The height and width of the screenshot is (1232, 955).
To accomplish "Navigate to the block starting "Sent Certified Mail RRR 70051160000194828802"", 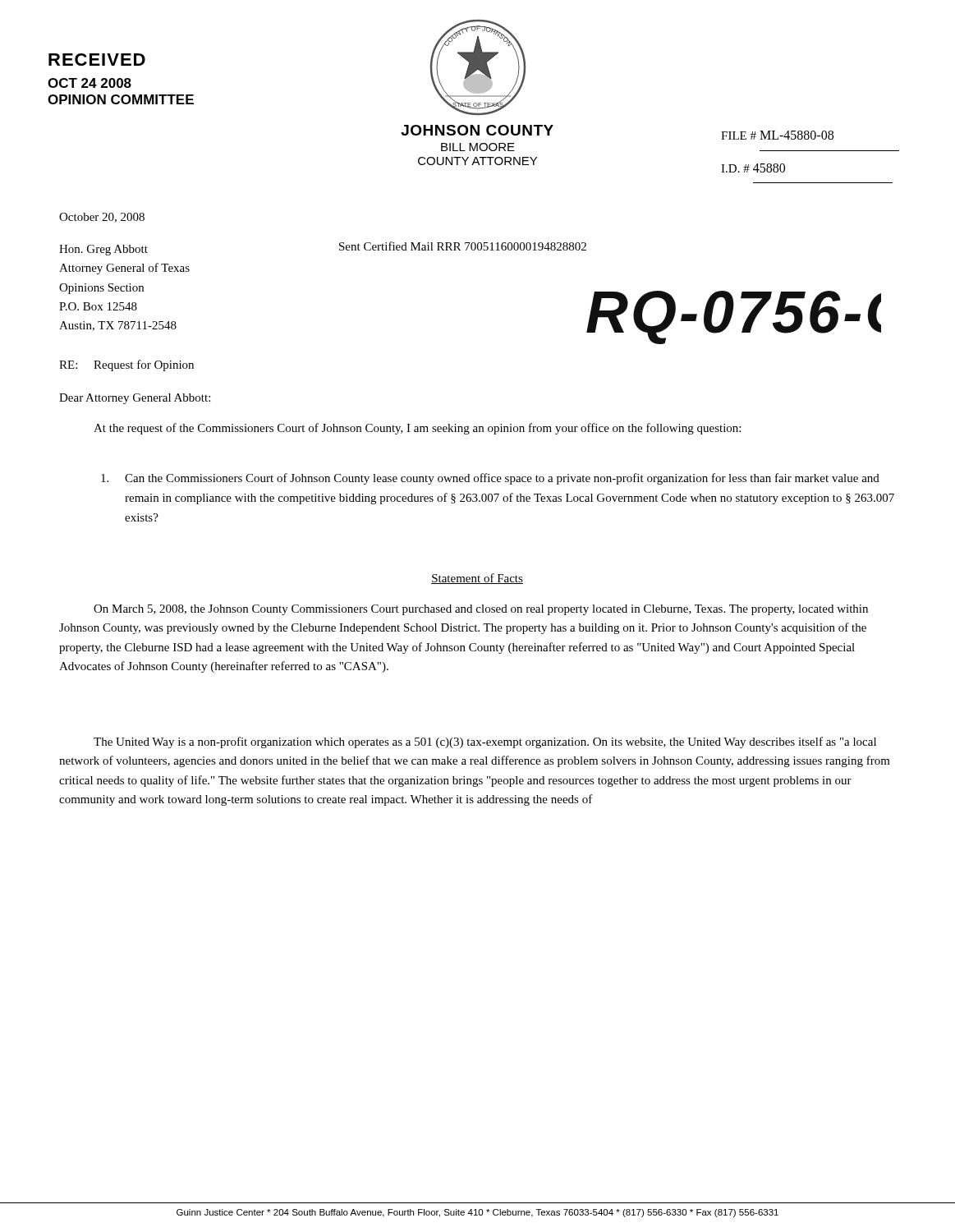I will [x=463, y=246].
